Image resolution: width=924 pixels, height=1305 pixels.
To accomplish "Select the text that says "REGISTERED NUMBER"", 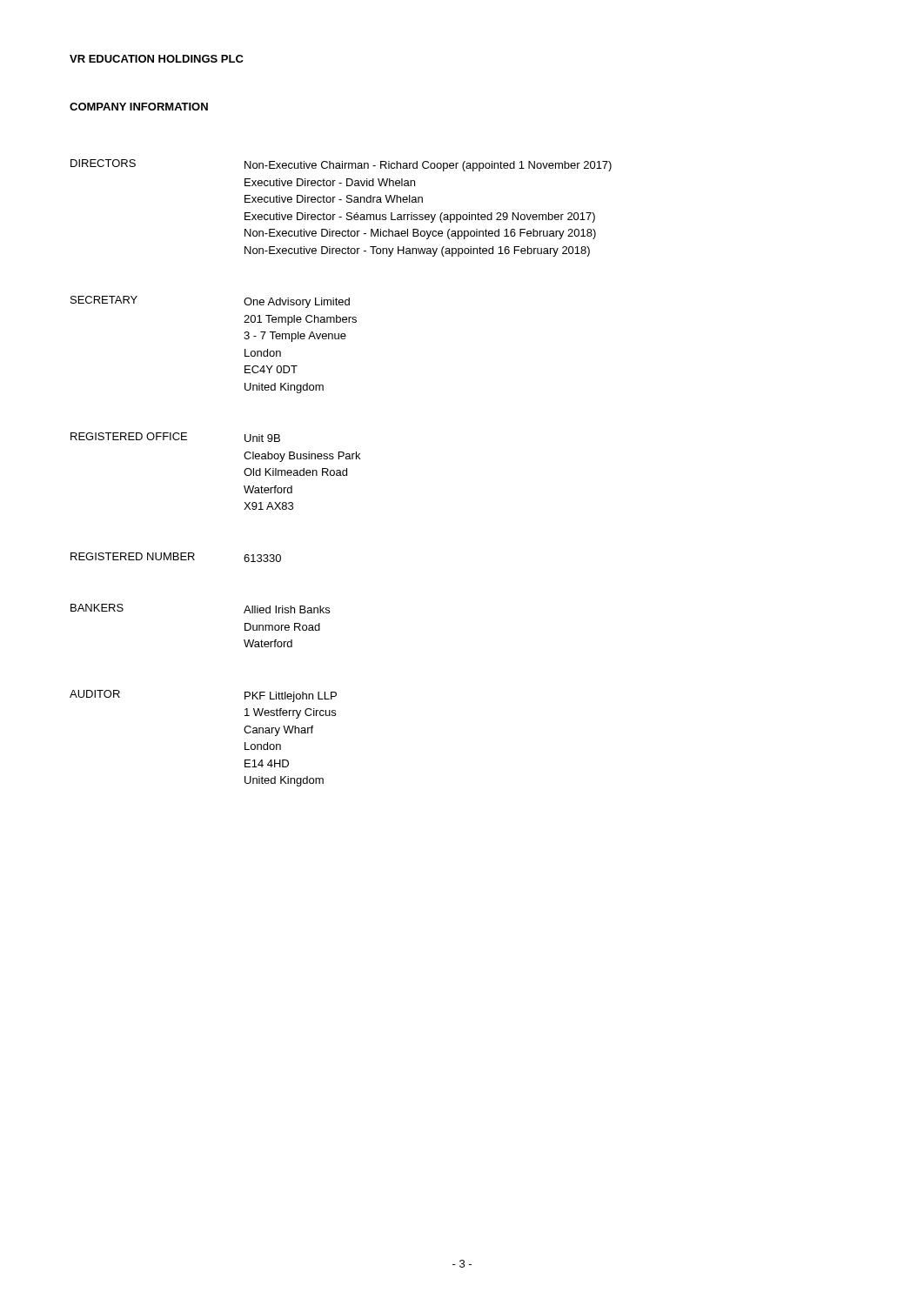I will (x=132, y=556).
